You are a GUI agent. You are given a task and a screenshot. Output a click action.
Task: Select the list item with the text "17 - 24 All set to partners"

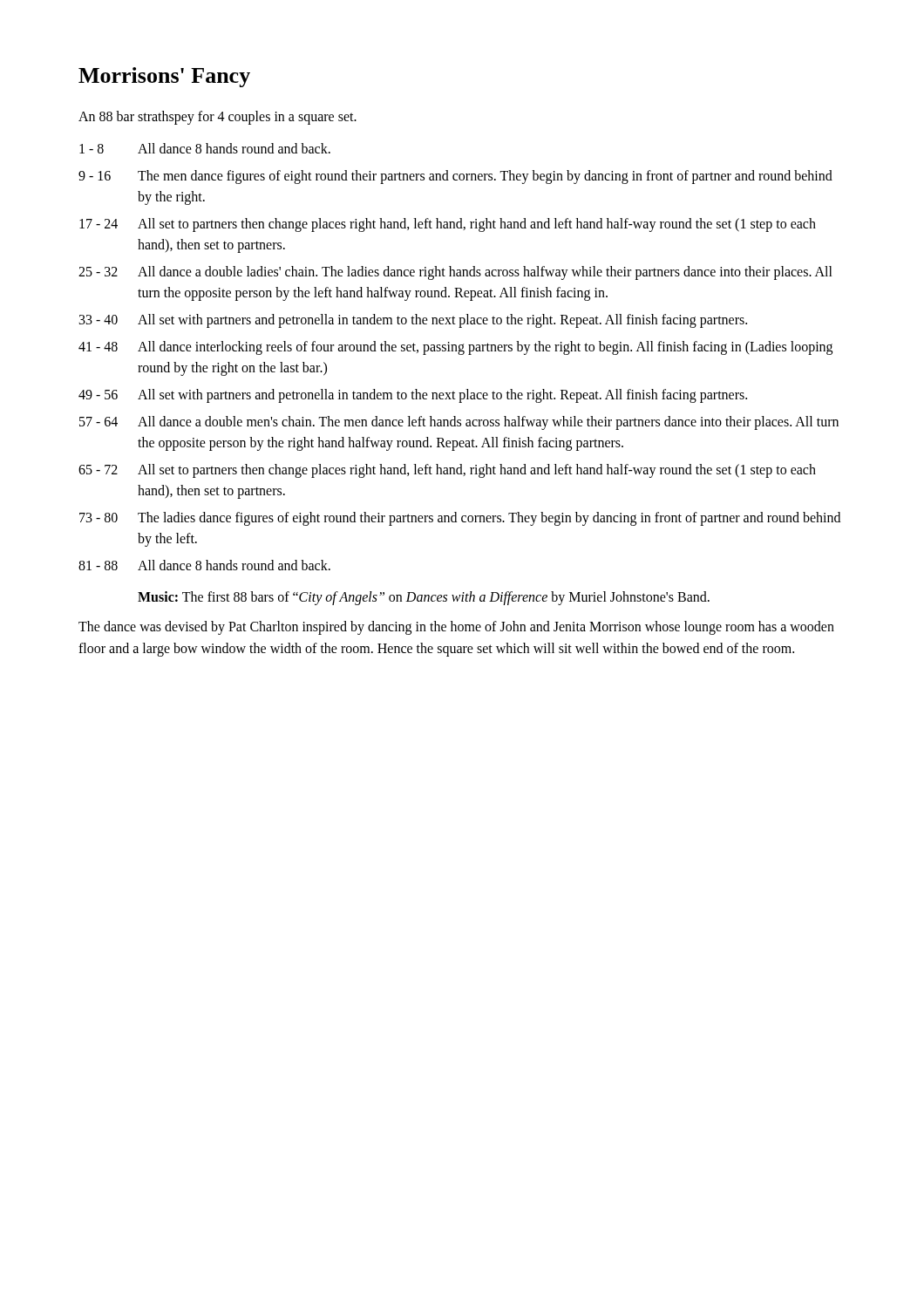pos(462,235)
